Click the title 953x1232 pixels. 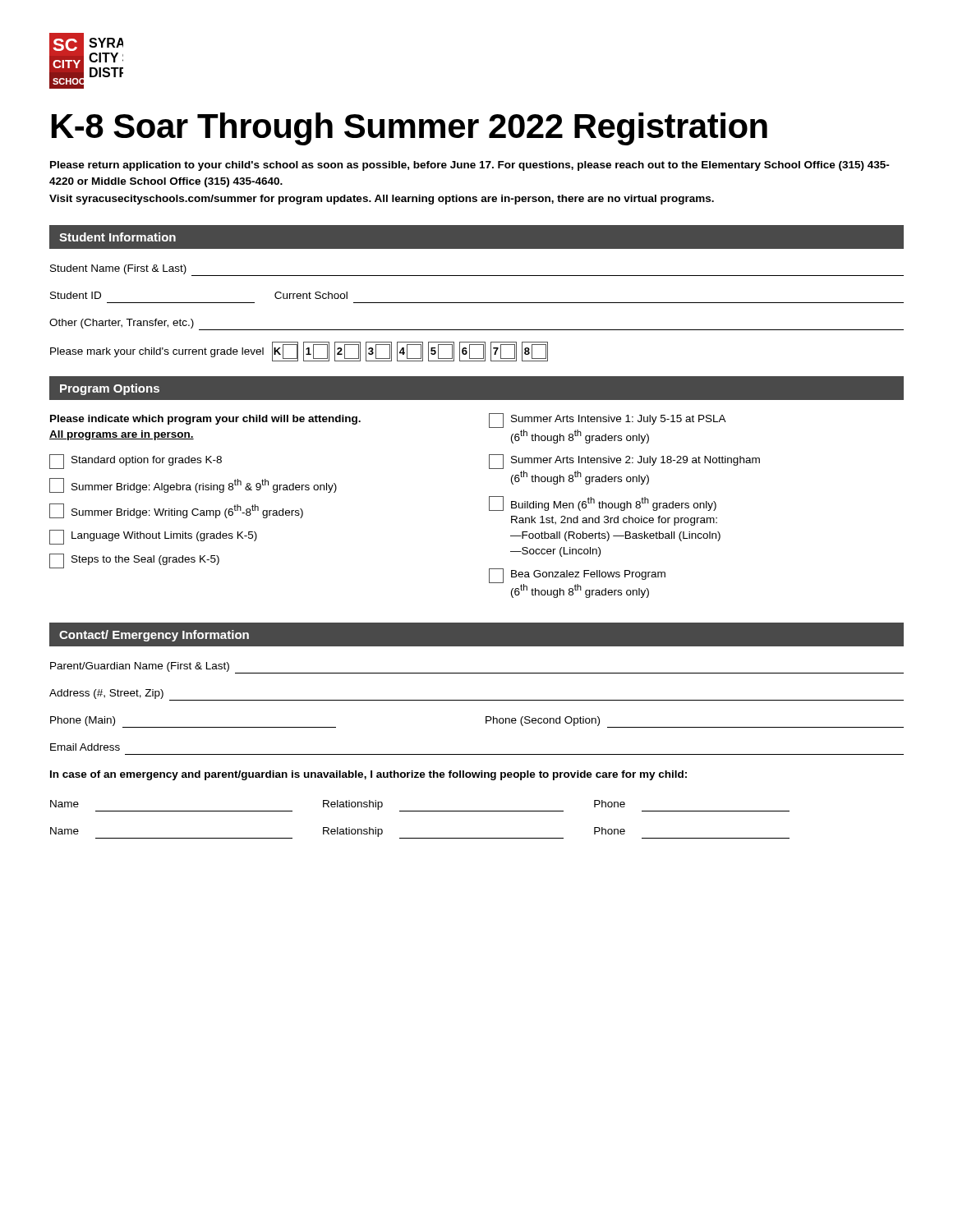409,126
